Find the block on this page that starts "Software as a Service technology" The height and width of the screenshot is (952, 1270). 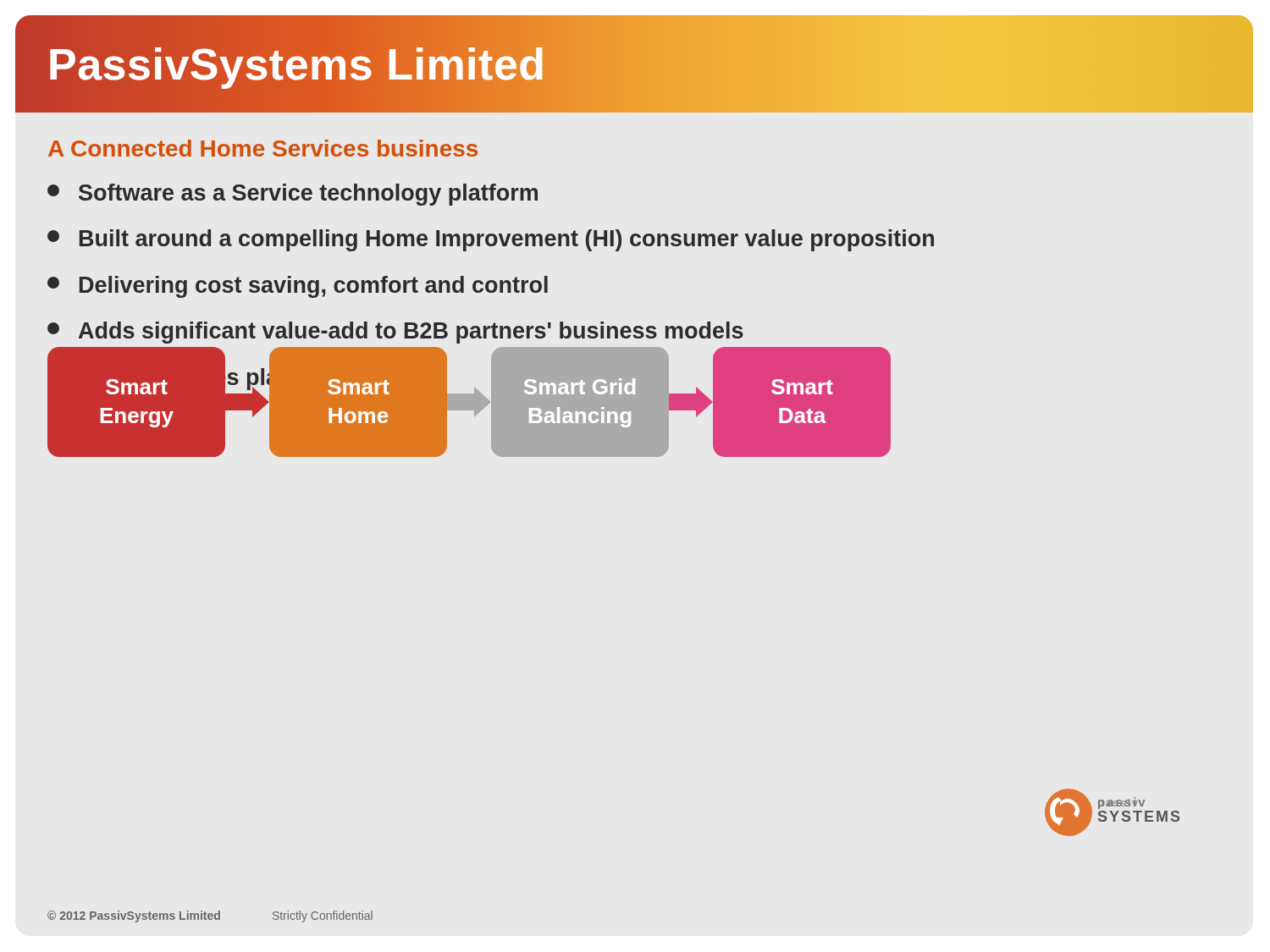pyautogui.click(x=293, y=195)
